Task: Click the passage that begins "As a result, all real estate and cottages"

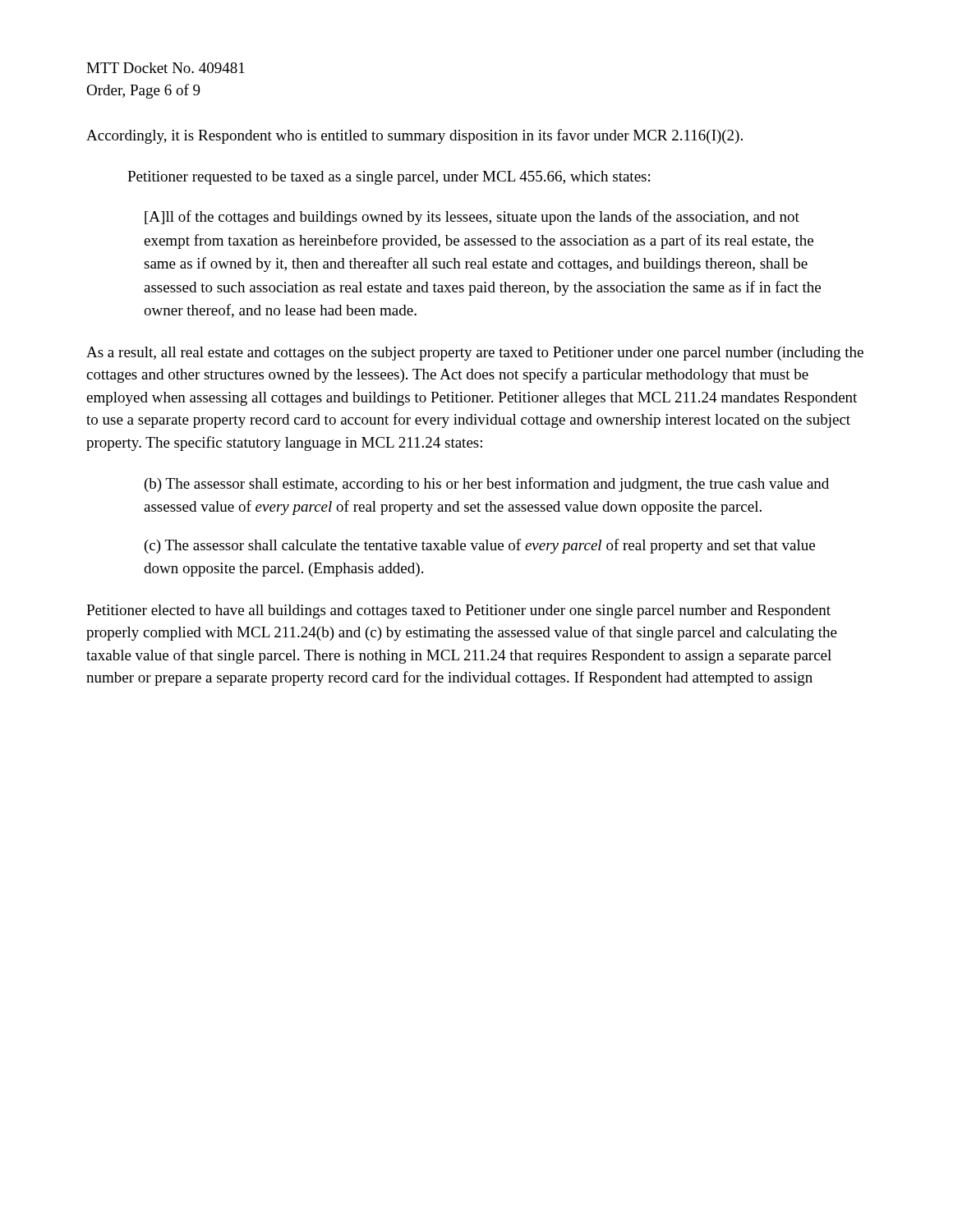Action: pos(475,397)
